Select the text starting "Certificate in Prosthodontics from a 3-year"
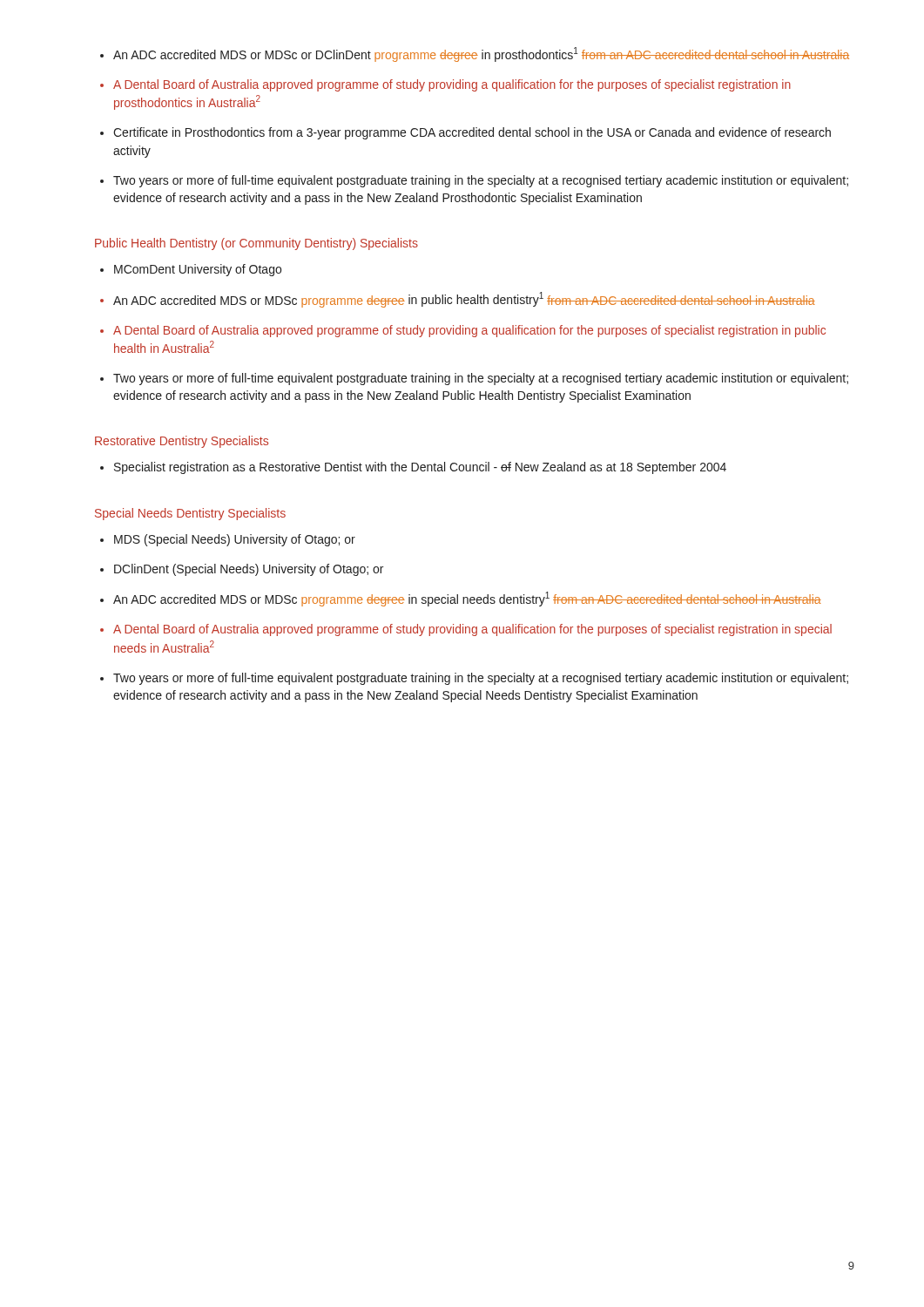The height and width of the screenshot is (1307, 924). point(472,141)
